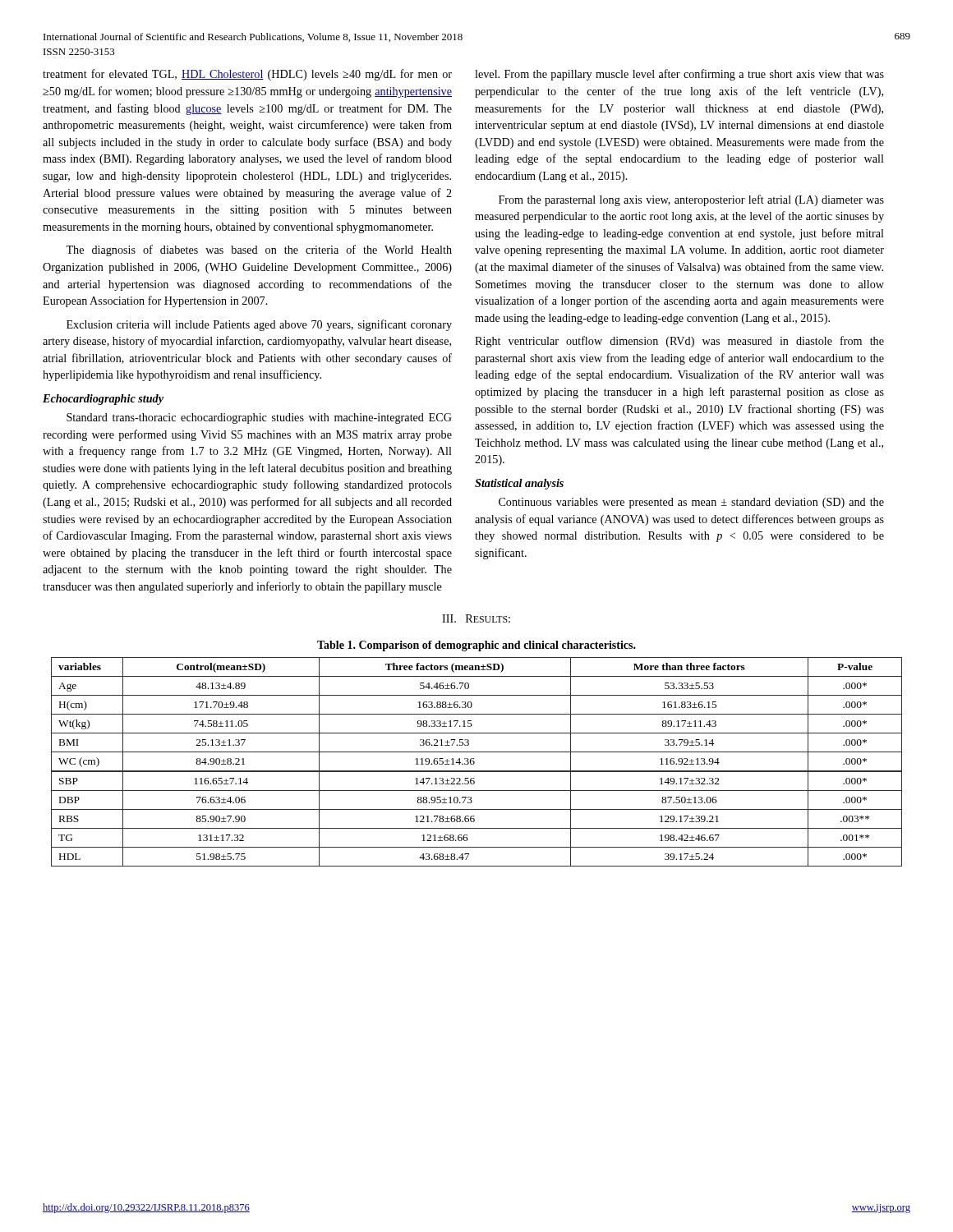The height and width of the screenshot is (1232, 953).
Task: Point to "Statistical analysis"
Action: pyautogui.click(x=519, y=483)
